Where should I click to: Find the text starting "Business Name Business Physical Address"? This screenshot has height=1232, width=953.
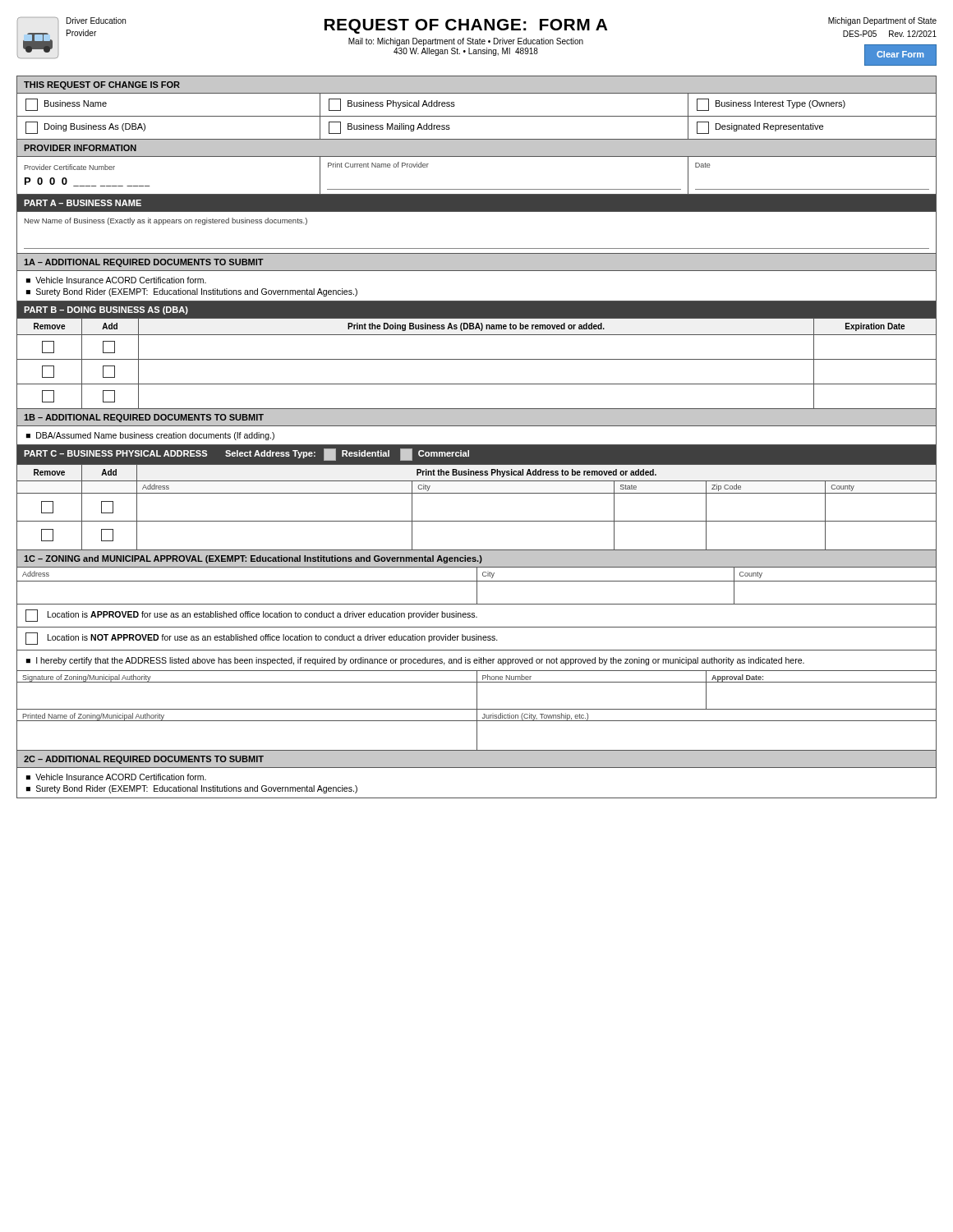point(476,104)
